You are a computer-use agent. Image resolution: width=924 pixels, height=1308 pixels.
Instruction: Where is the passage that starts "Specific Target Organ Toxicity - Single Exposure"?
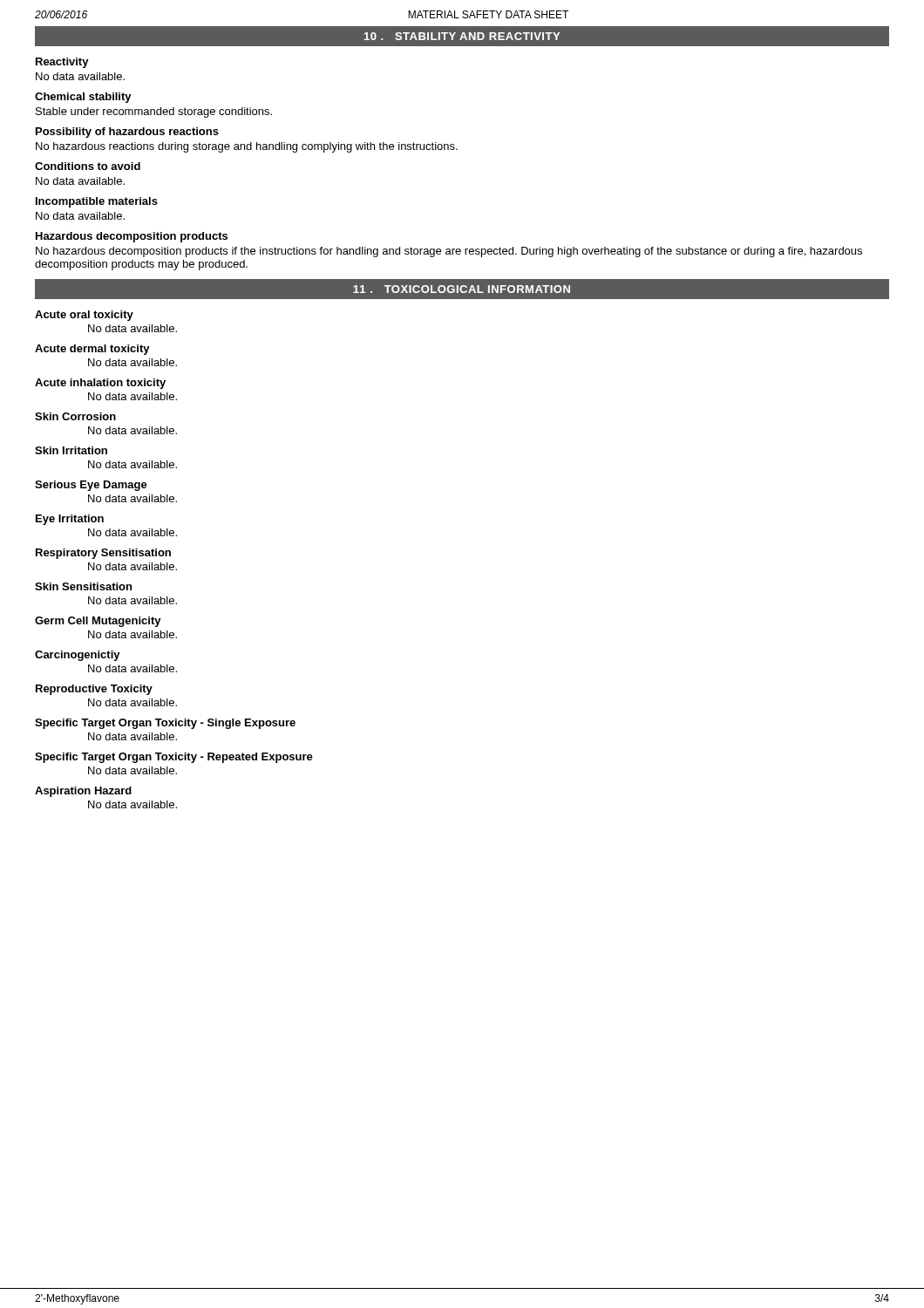165,724
